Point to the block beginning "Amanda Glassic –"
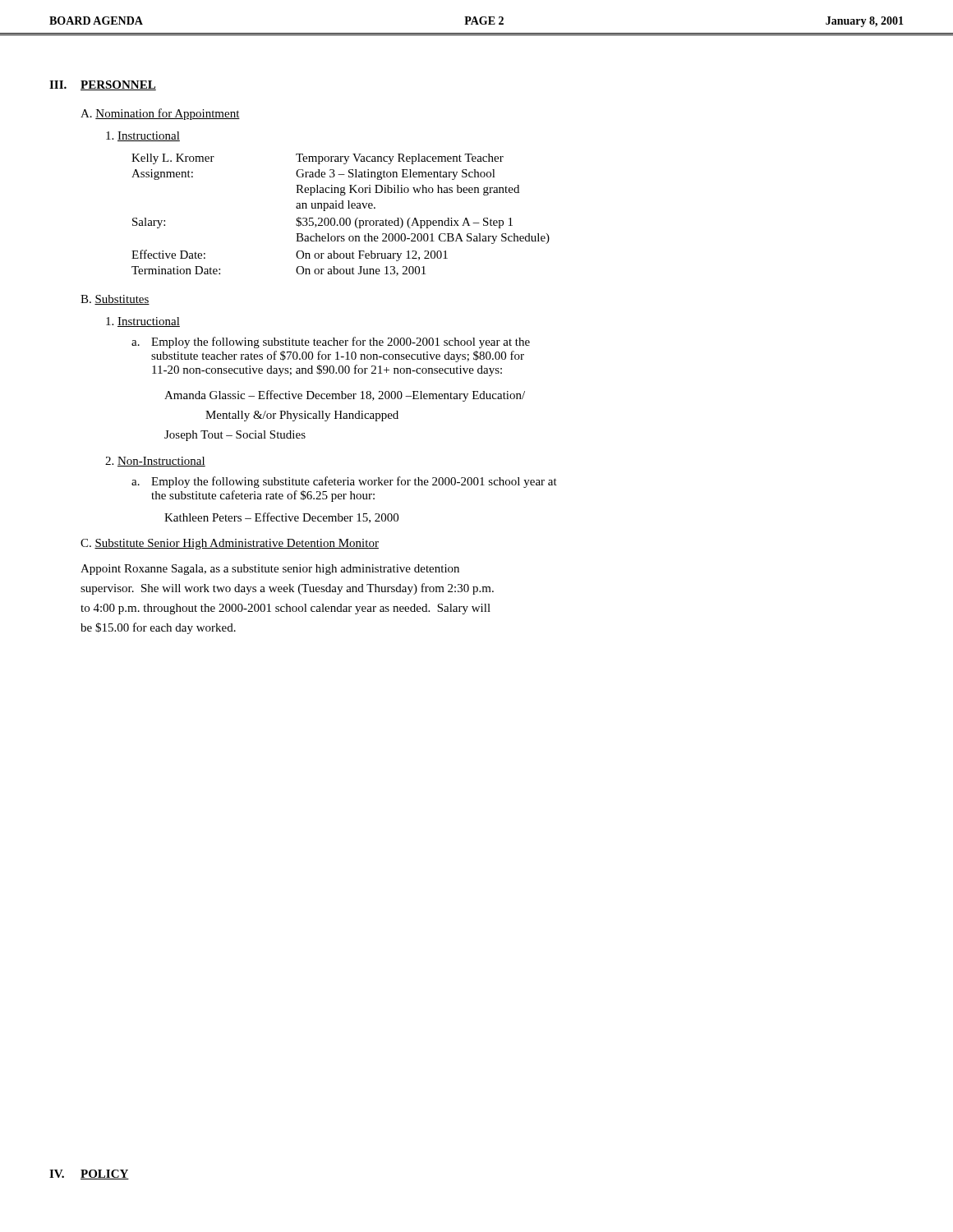 [x=345, y=415]
